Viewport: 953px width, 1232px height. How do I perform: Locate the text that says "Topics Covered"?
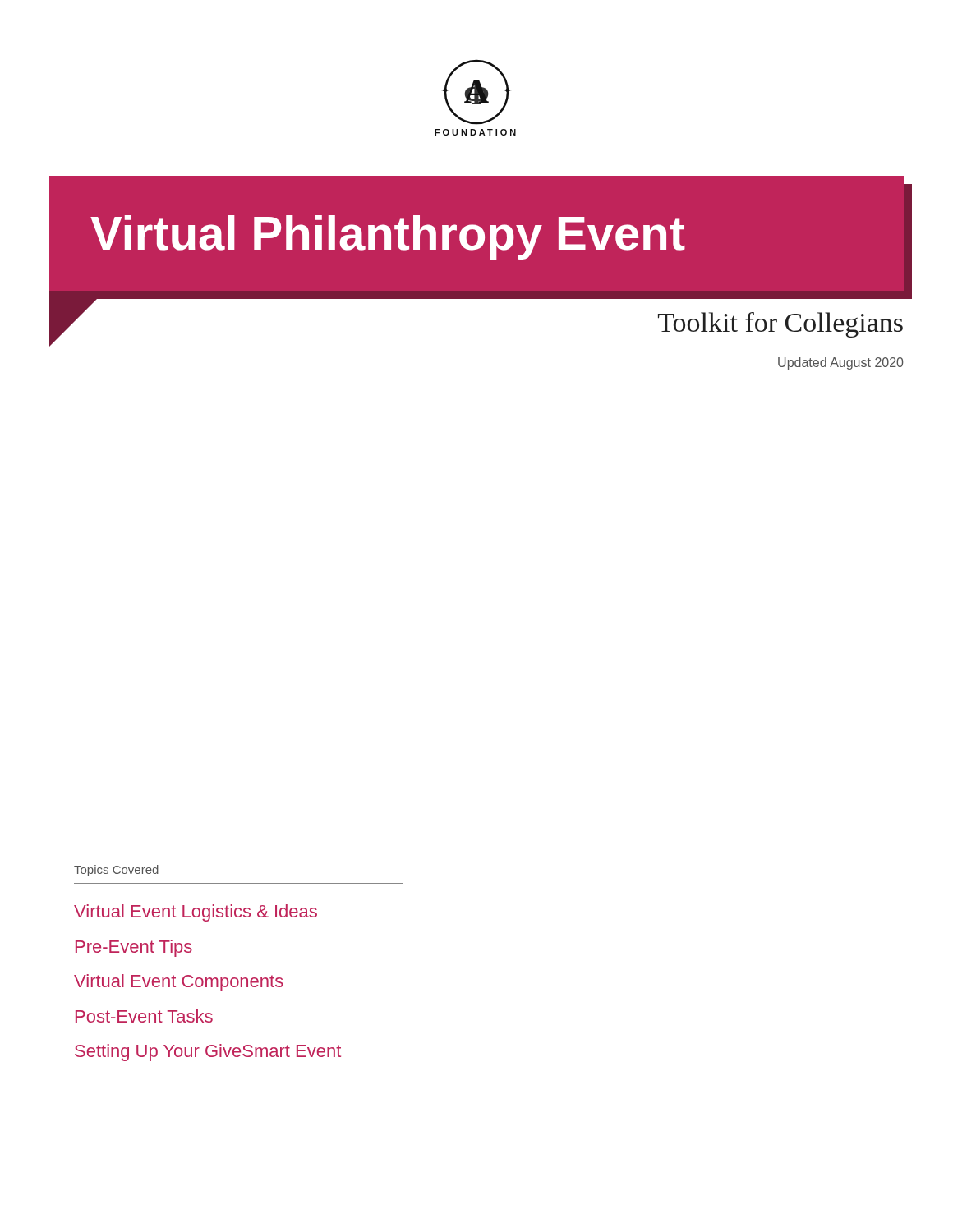116,869
